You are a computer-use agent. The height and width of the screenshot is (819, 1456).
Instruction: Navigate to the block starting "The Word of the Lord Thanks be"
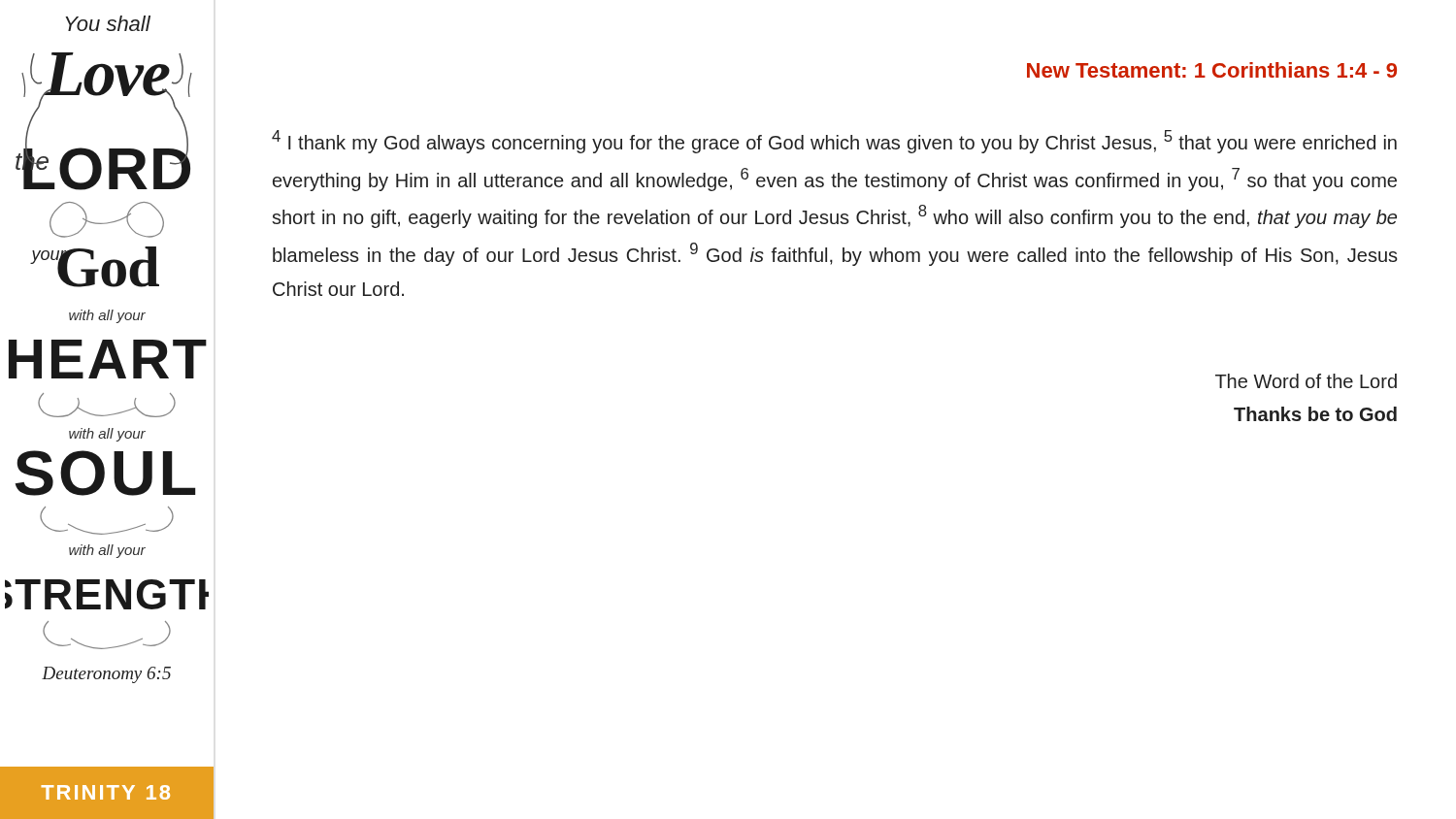coord(1306,398)
